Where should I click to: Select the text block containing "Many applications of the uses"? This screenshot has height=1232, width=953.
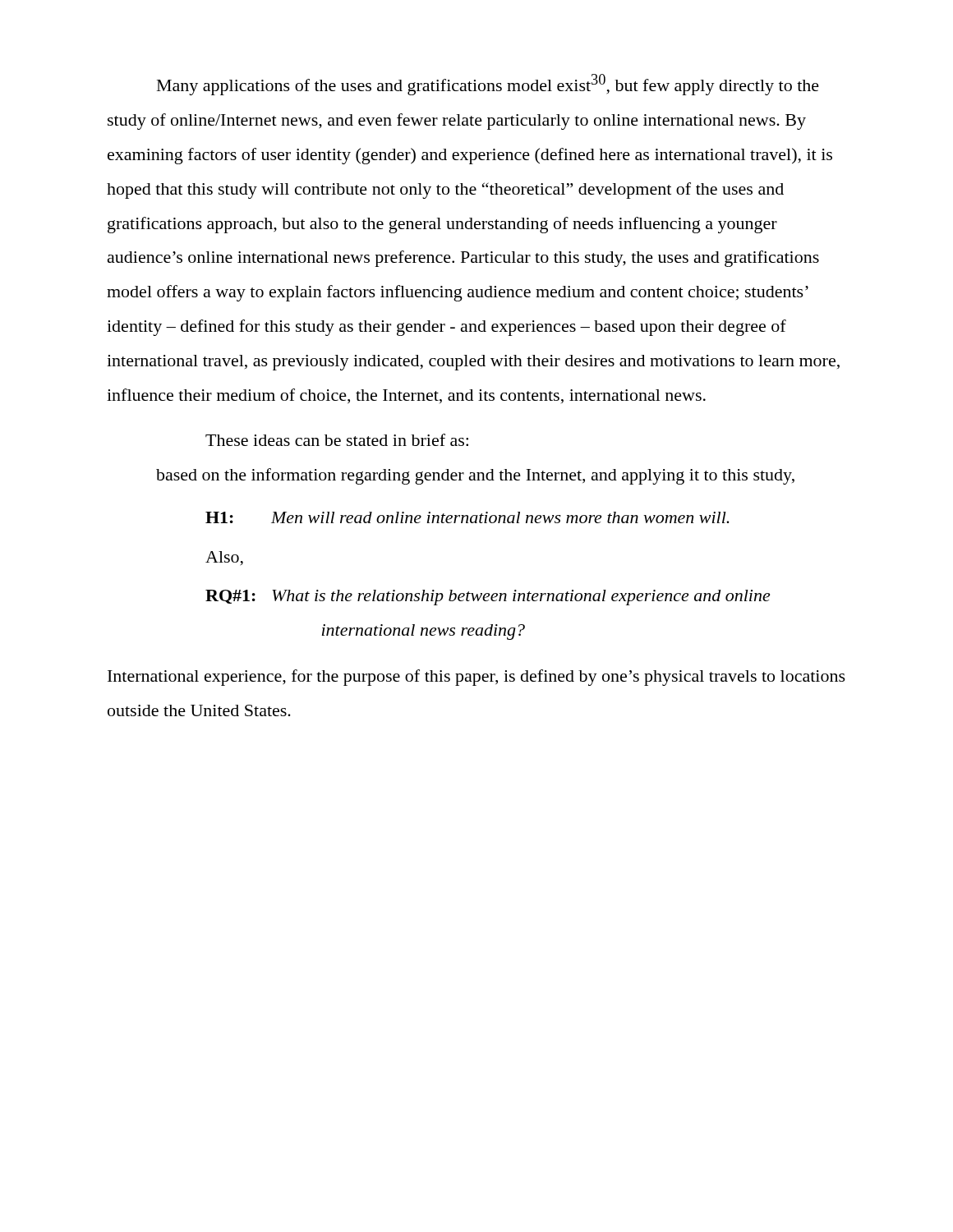[474, 238]
